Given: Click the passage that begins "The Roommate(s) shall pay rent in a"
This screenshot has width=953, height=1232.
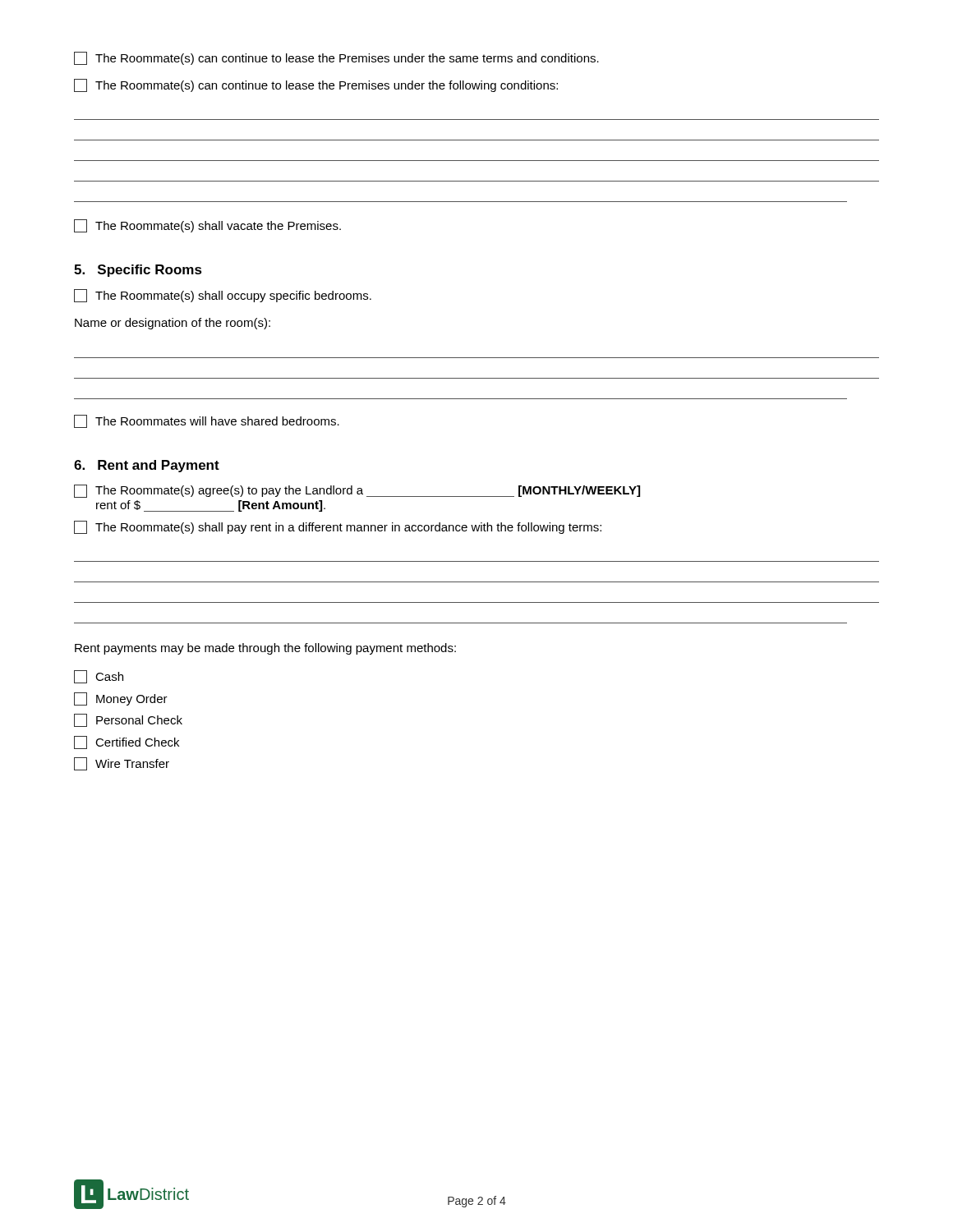Looking at the screenshot, I should (338, 527).
